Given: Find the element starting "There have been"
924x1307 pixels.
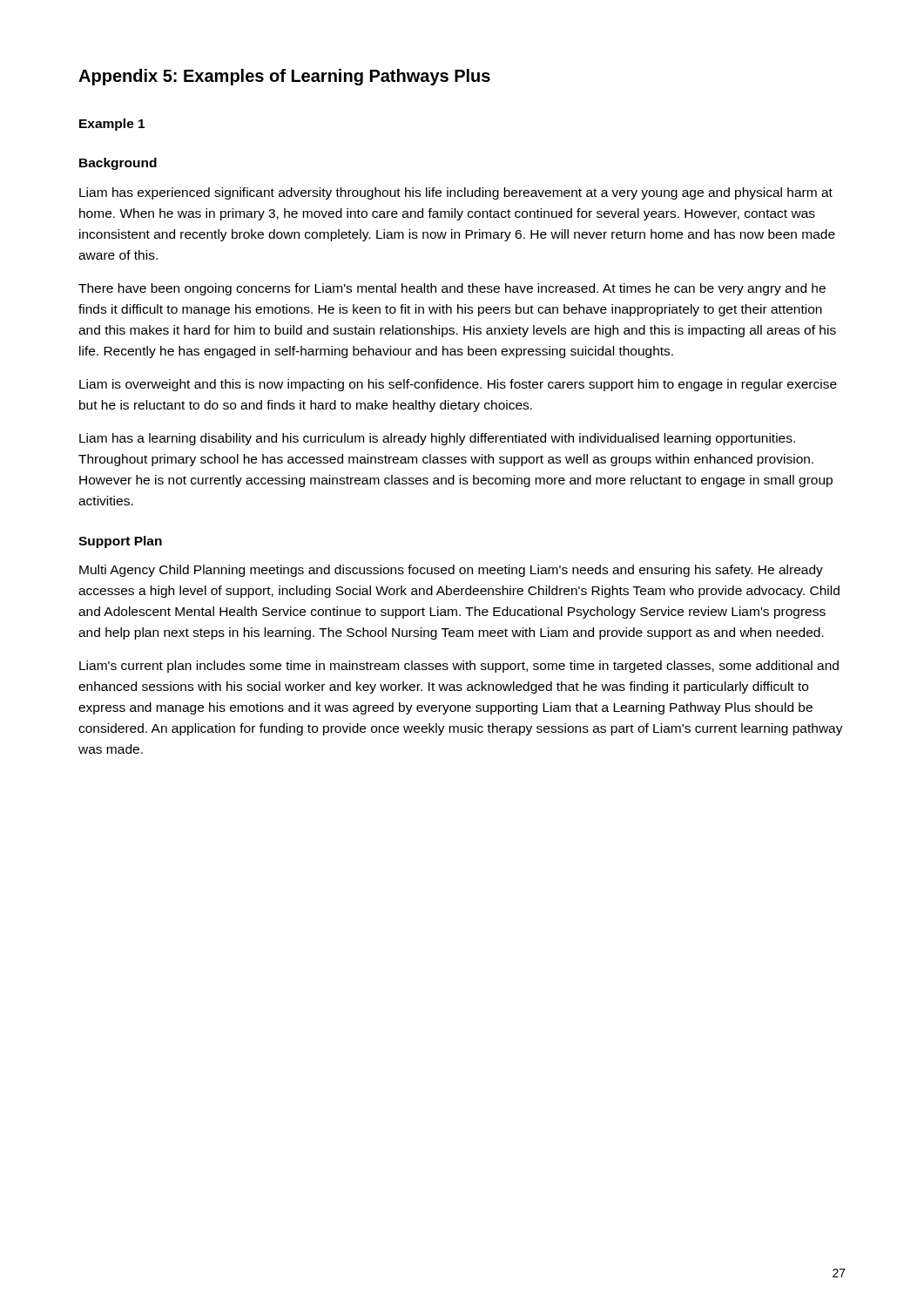Looking at the screenshot, I should point(457,319).
